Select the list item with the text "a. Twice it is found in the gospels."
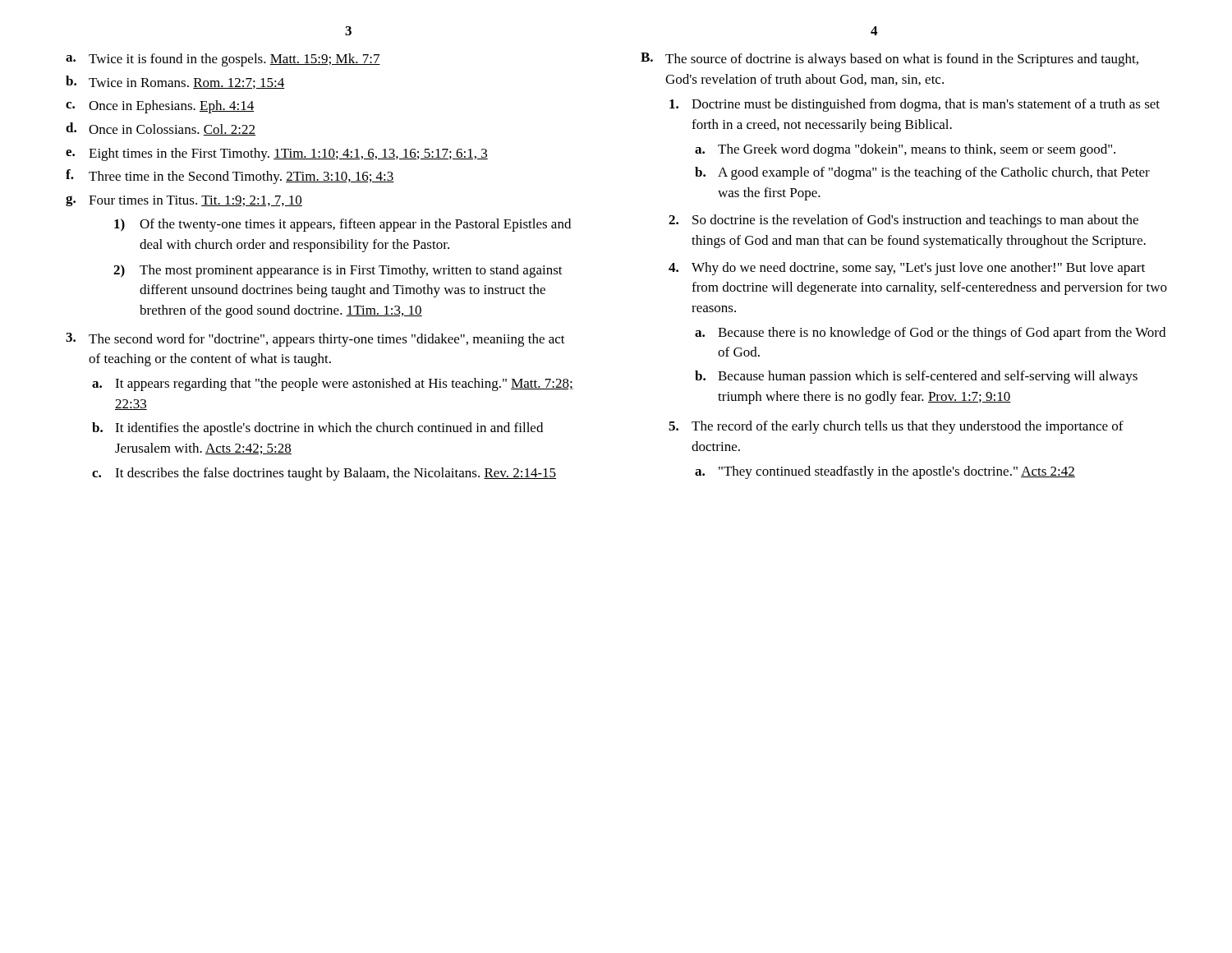The height and width of the screenshot is (953, 1232). coord(320,59)
